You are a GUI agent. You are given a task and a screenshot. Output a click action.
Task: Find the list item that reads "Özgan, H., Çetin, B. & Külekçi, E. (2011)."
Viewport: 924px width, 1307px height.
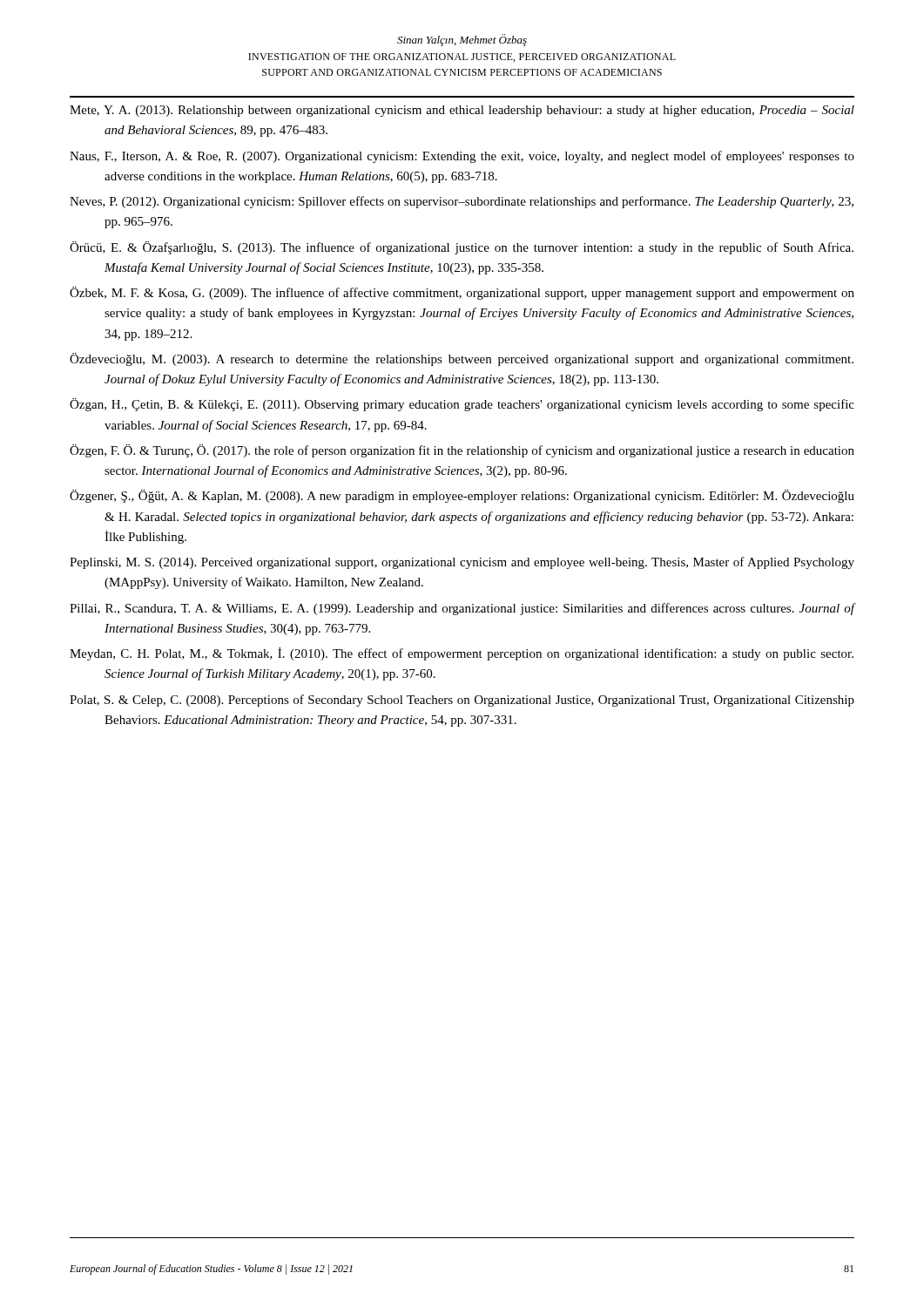462,415
